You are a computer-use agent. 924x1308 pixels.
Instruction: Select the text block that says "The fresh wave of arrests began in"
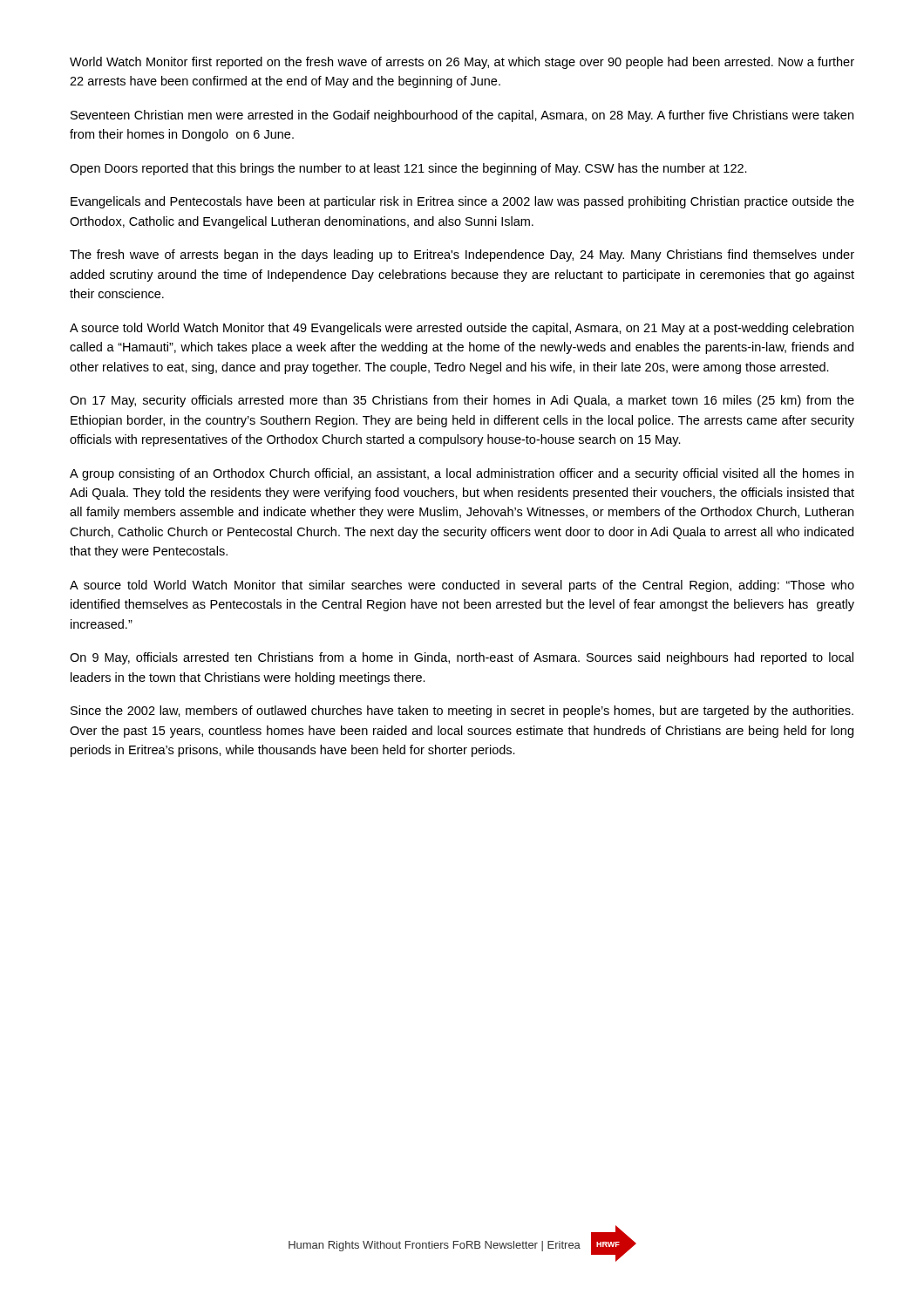click(x=462, y=274)
